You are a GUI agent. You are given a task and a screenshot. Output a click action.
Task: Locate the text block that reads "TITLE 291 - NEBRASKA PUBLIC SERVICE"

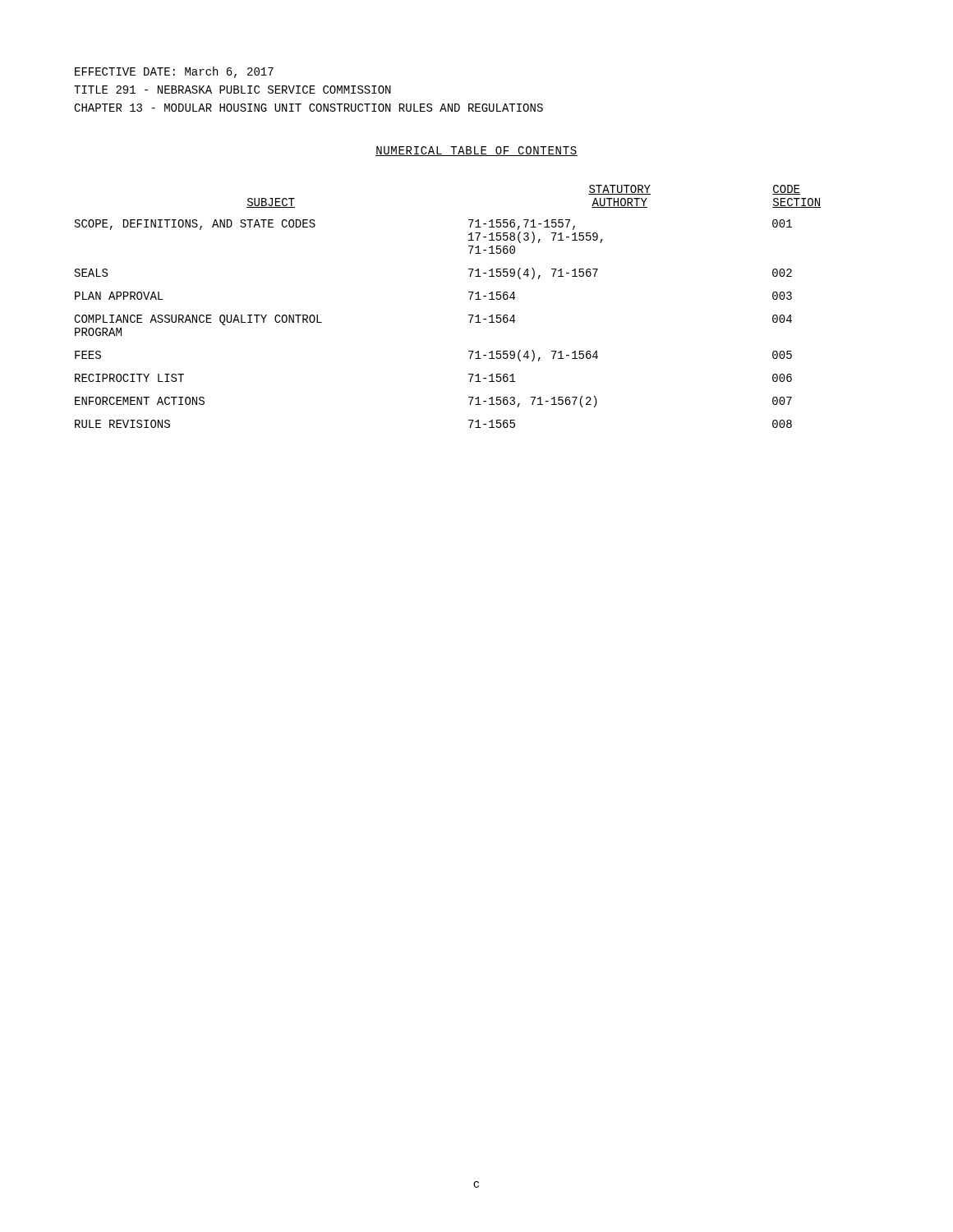tap(233, 90)
